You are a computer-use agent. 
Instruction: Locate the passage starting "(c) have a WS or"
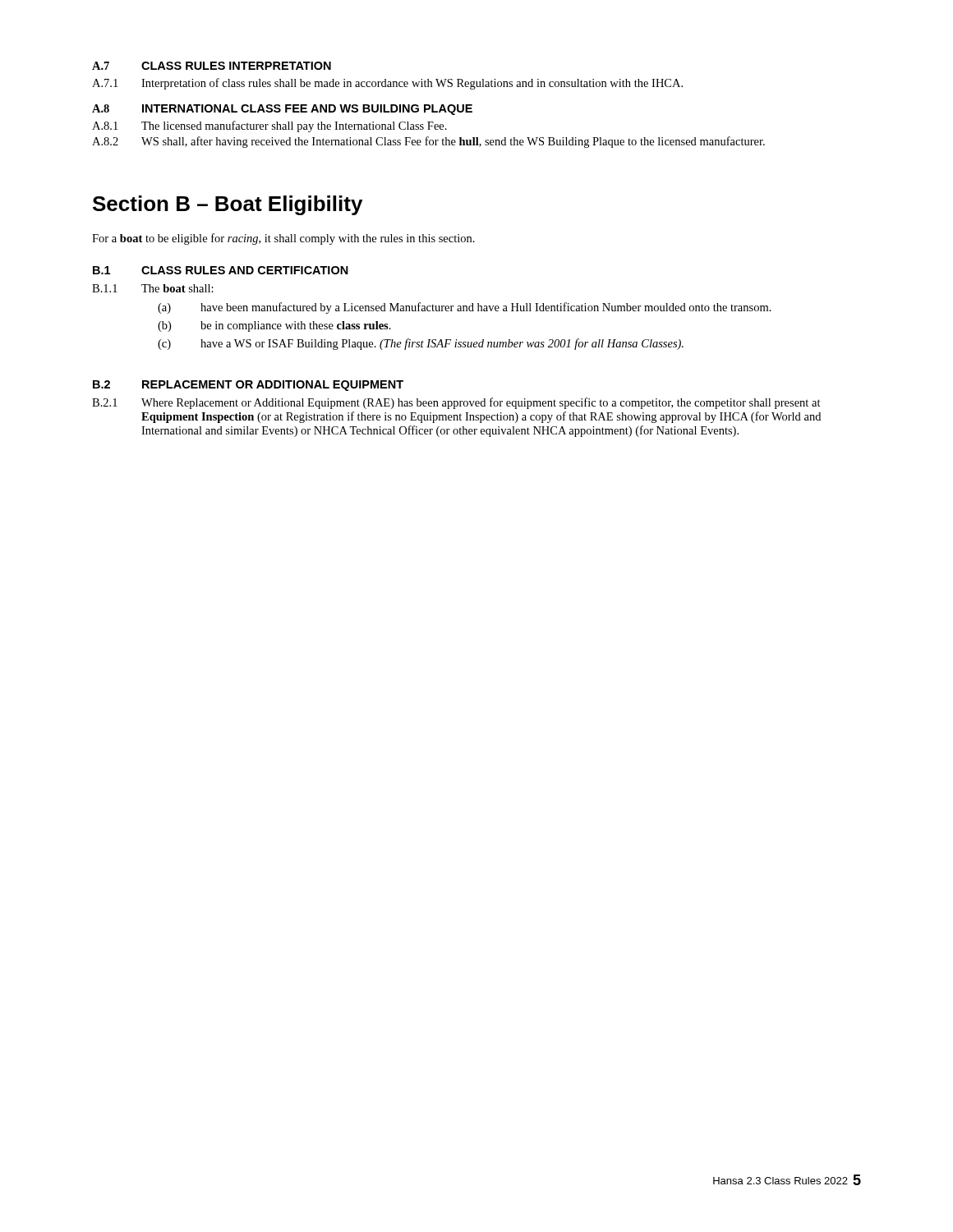click(501, 344)
